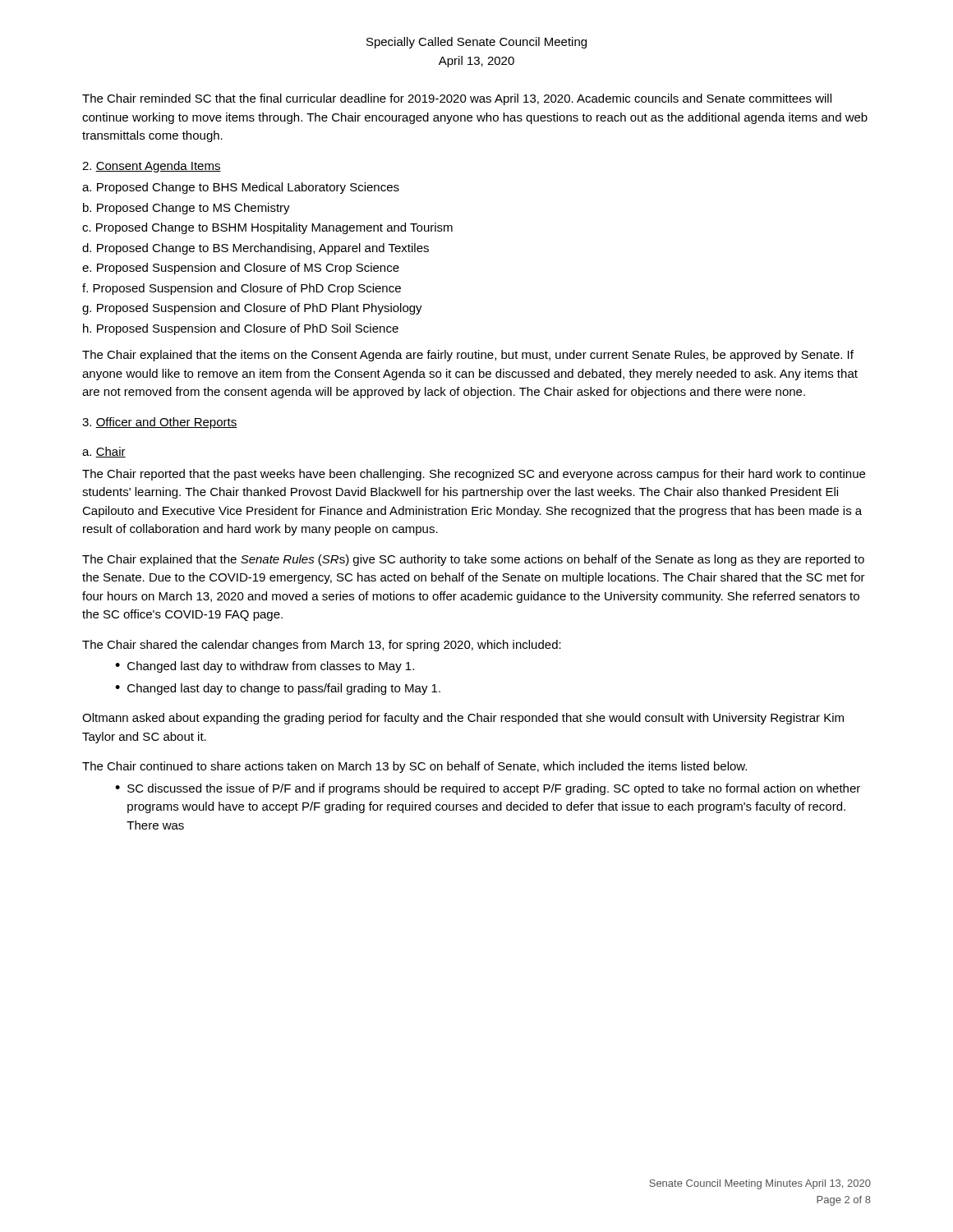Click on the list item with the text "g. Proposed Suspension and Closure"

click(x=252, y=308)
